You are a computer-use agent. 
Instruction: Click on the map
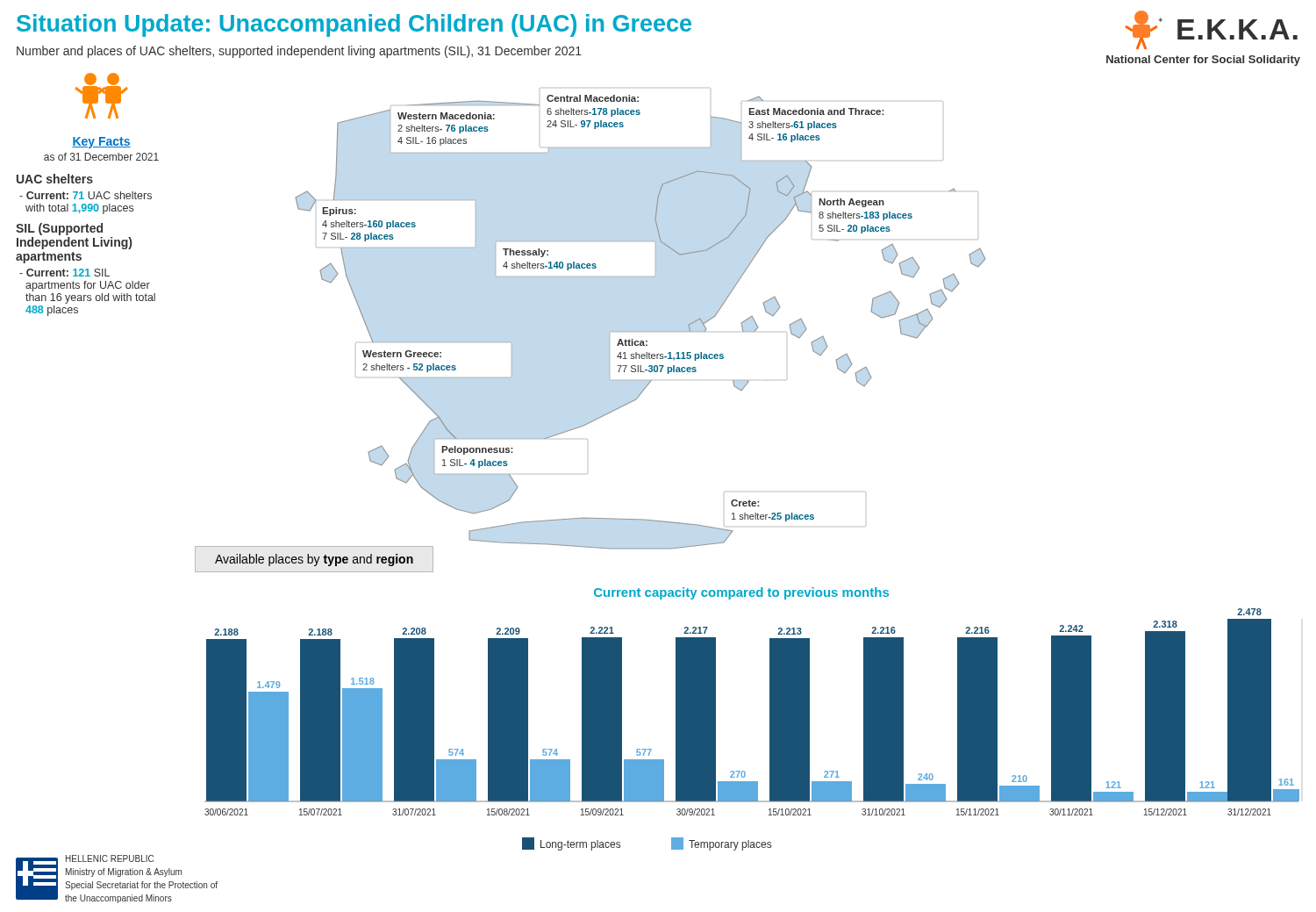pos(662,305)
